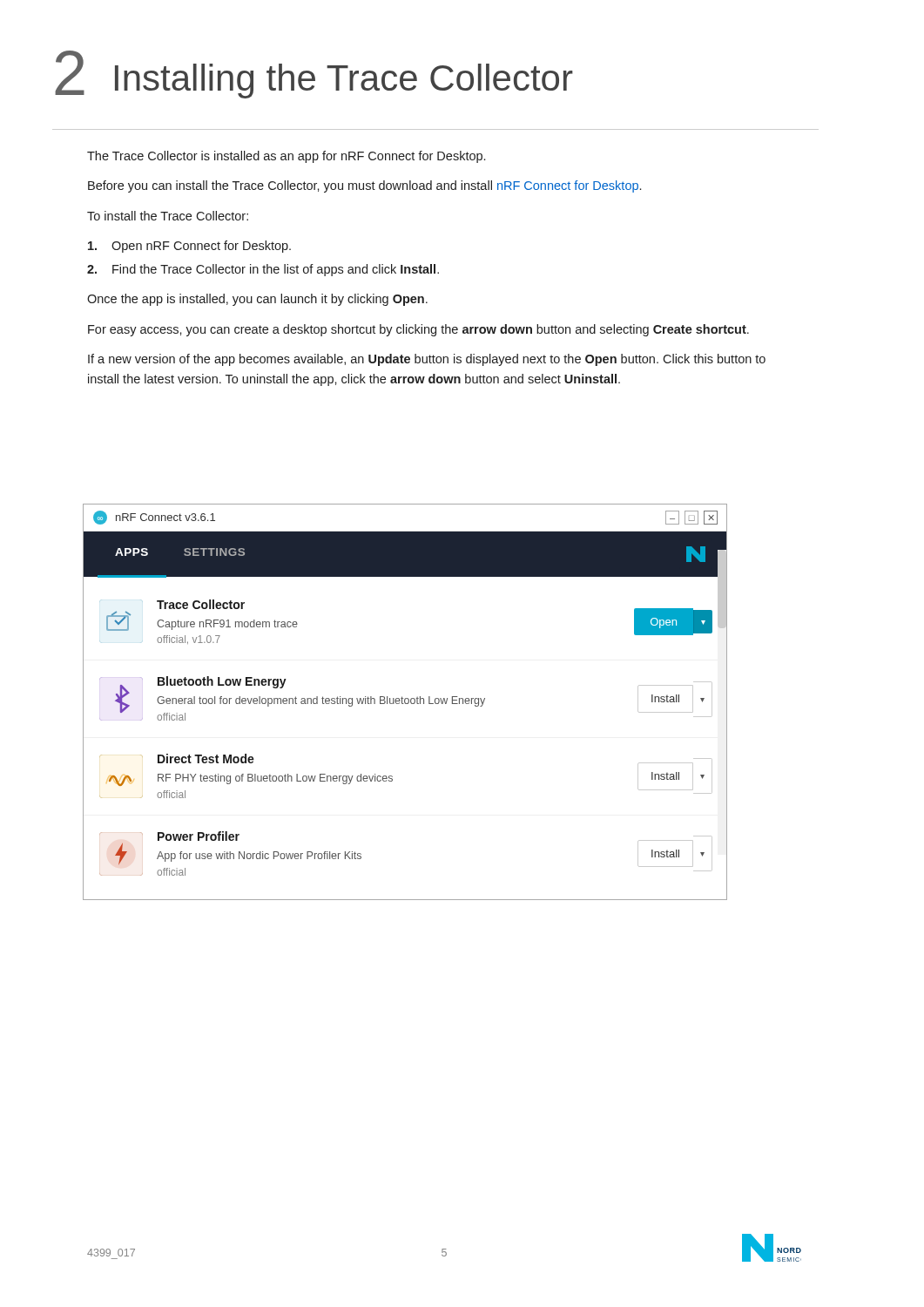Find "2 Installing the Trace Collector" on this page
Image resolution: width=924 pixels, height=1307 pixels.
[x=313, y=73]
